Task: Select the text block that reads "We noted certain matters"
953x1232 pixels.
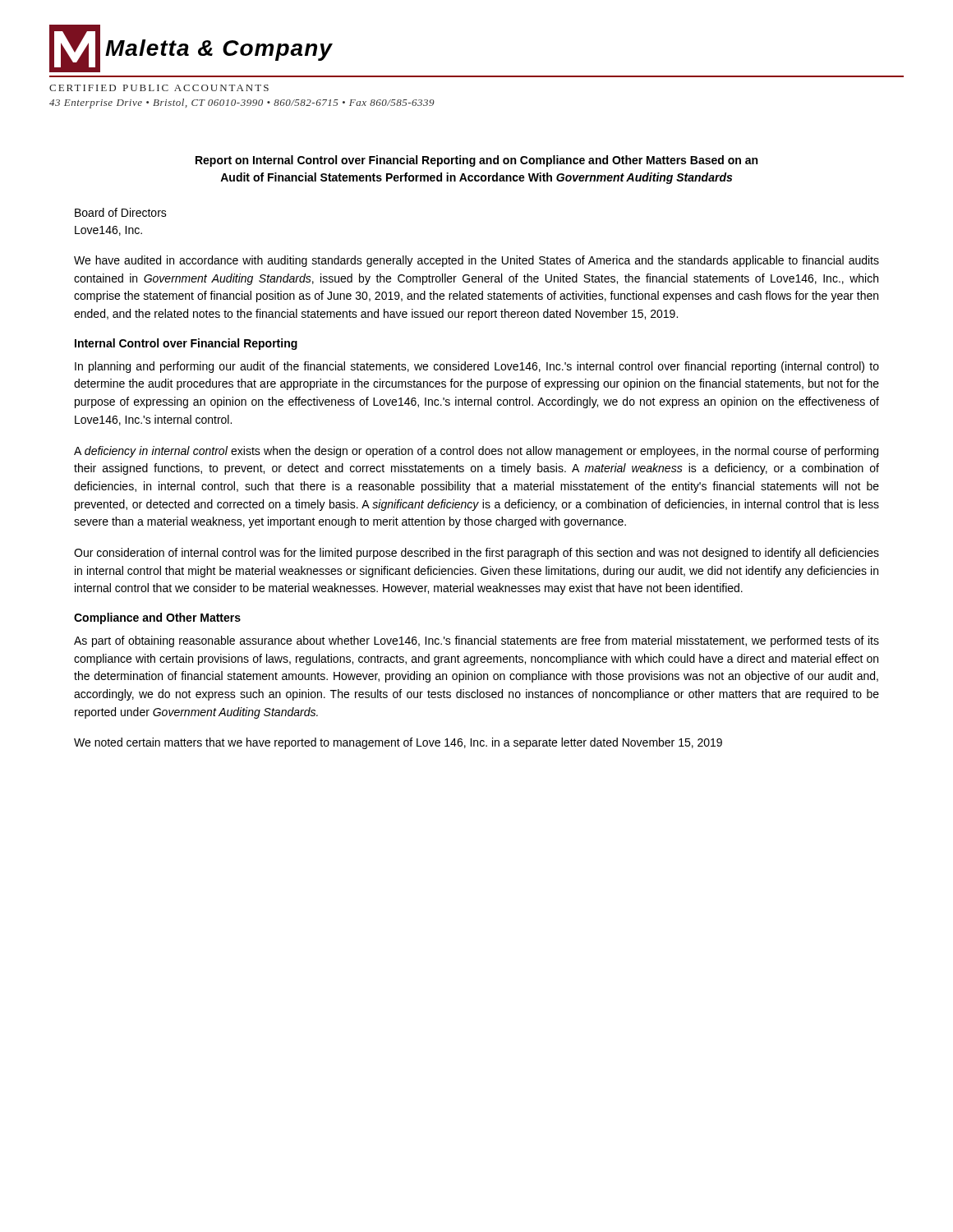Action: coord(398,743)
